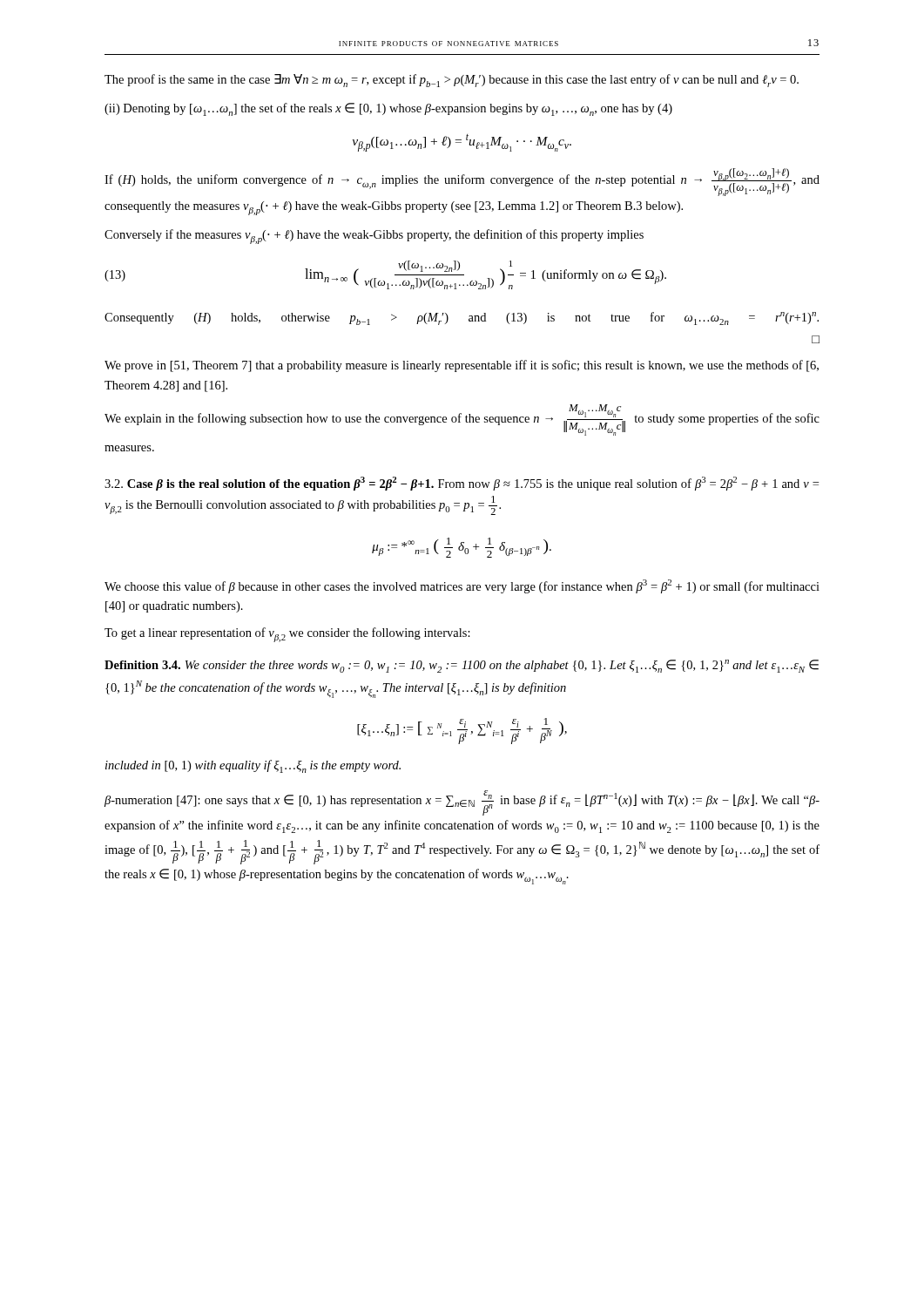Where is the formula that starts "[ξ1…ξn] := [ ∑ Ni=1 εi"?
The width and height of the screenshot is (924, 1307).
pos(462,729)
